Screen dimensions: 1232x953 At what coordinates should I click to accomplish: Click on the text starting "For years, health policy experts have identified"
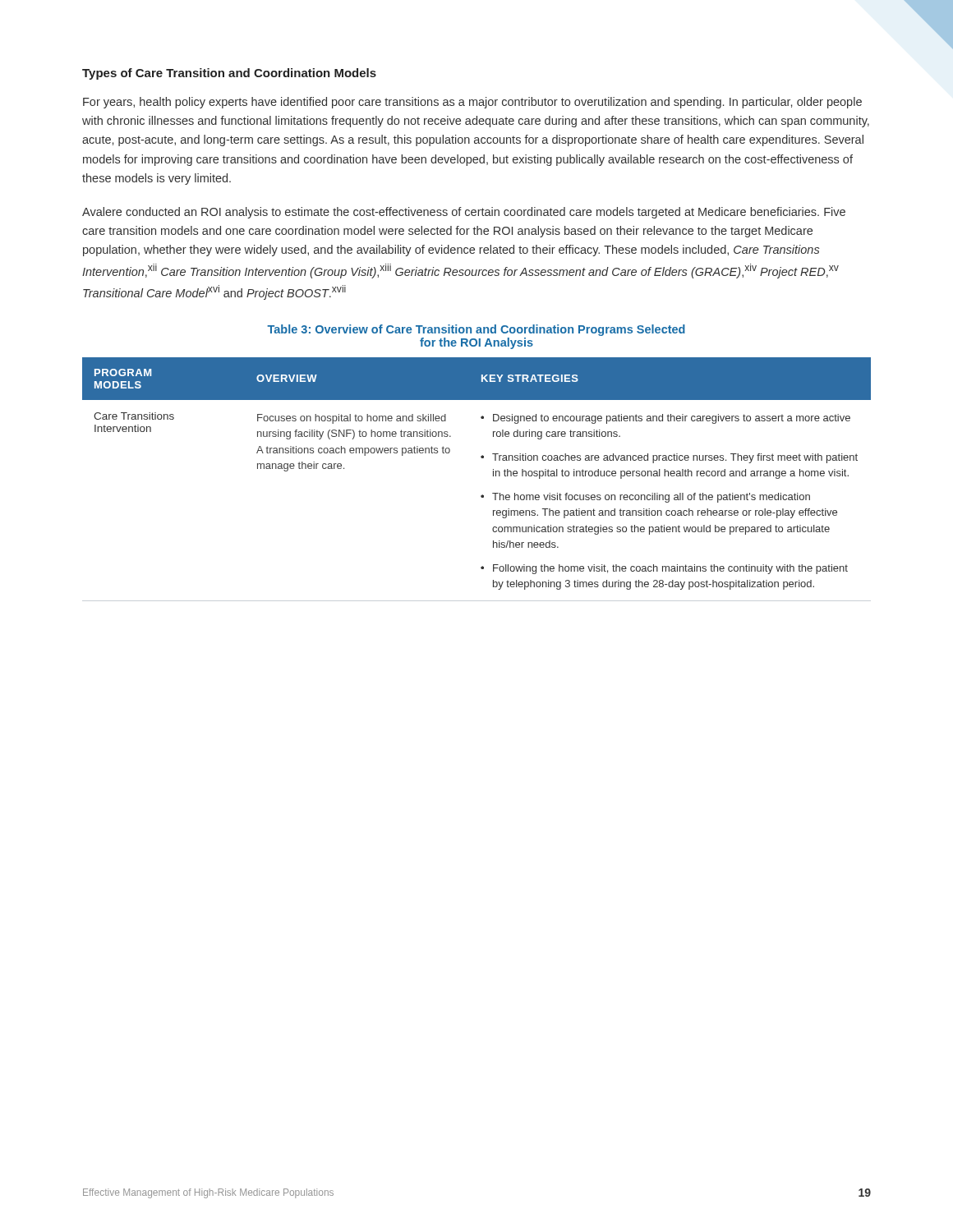(x=476, y=140)
